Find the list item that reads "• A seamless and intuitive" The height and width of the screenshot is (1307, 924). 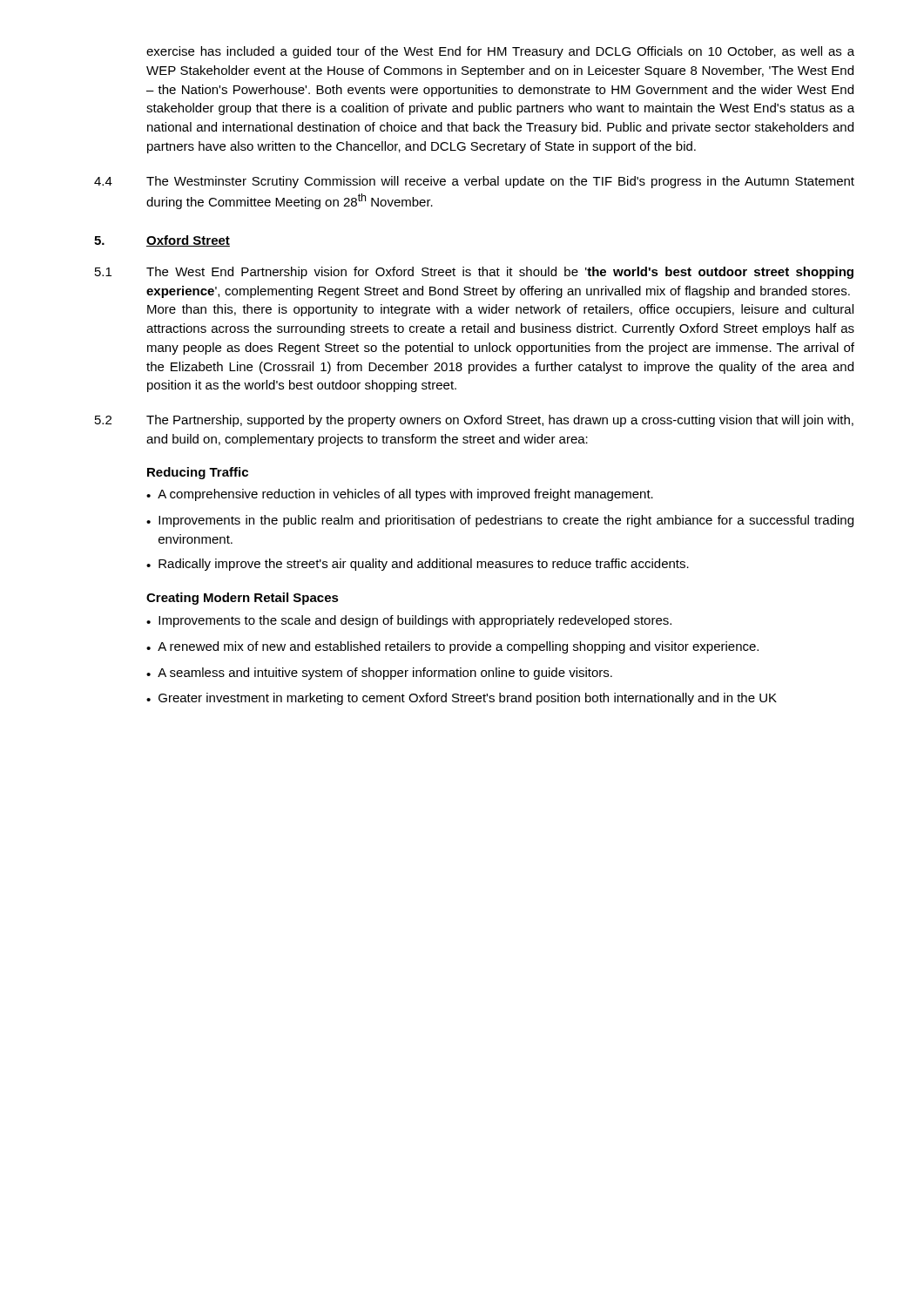[x=500, y=673]
